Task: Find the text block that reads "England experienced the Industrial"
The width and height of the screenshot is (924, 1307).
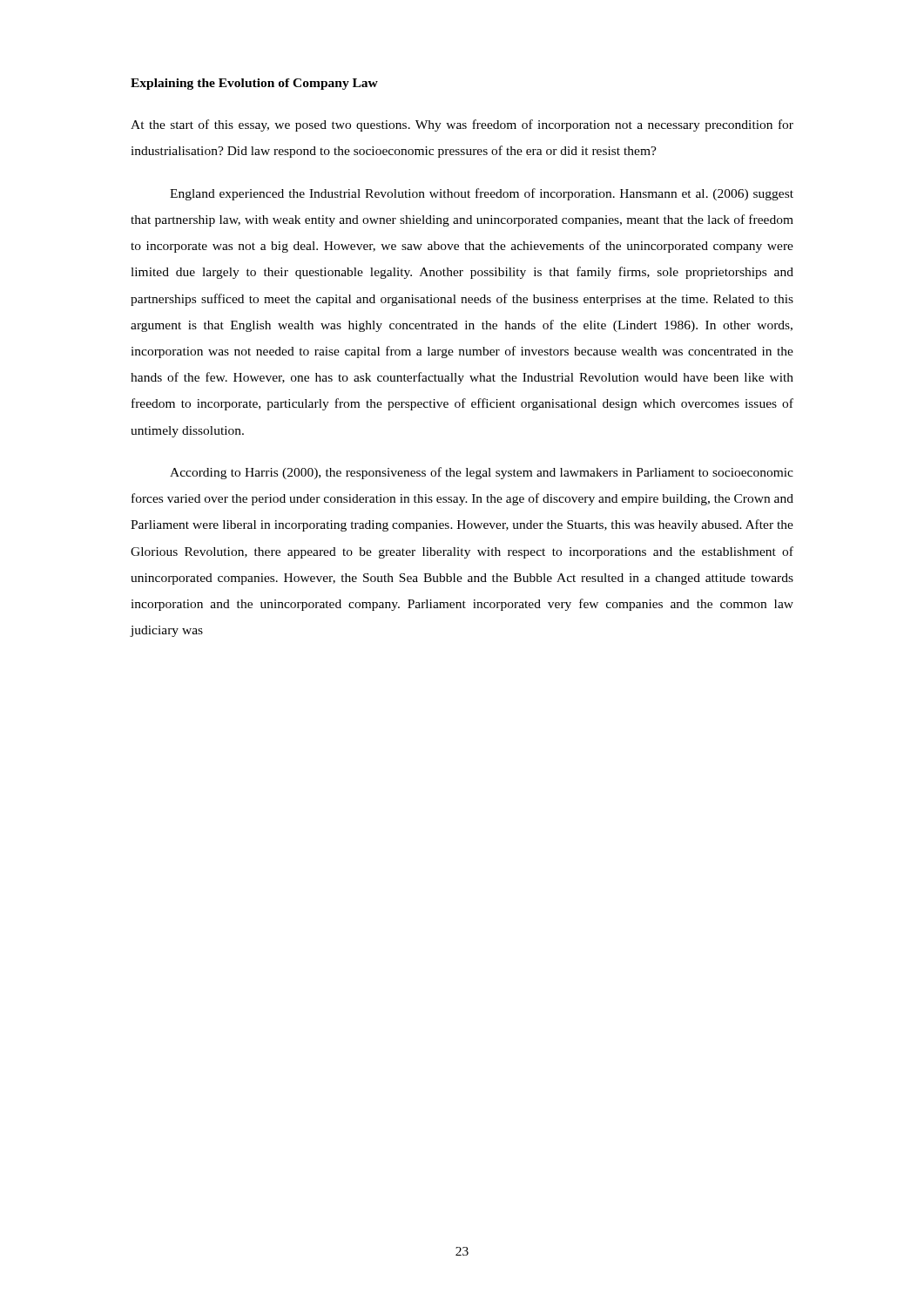Action: pyautogui.click(x=462, y=312)
